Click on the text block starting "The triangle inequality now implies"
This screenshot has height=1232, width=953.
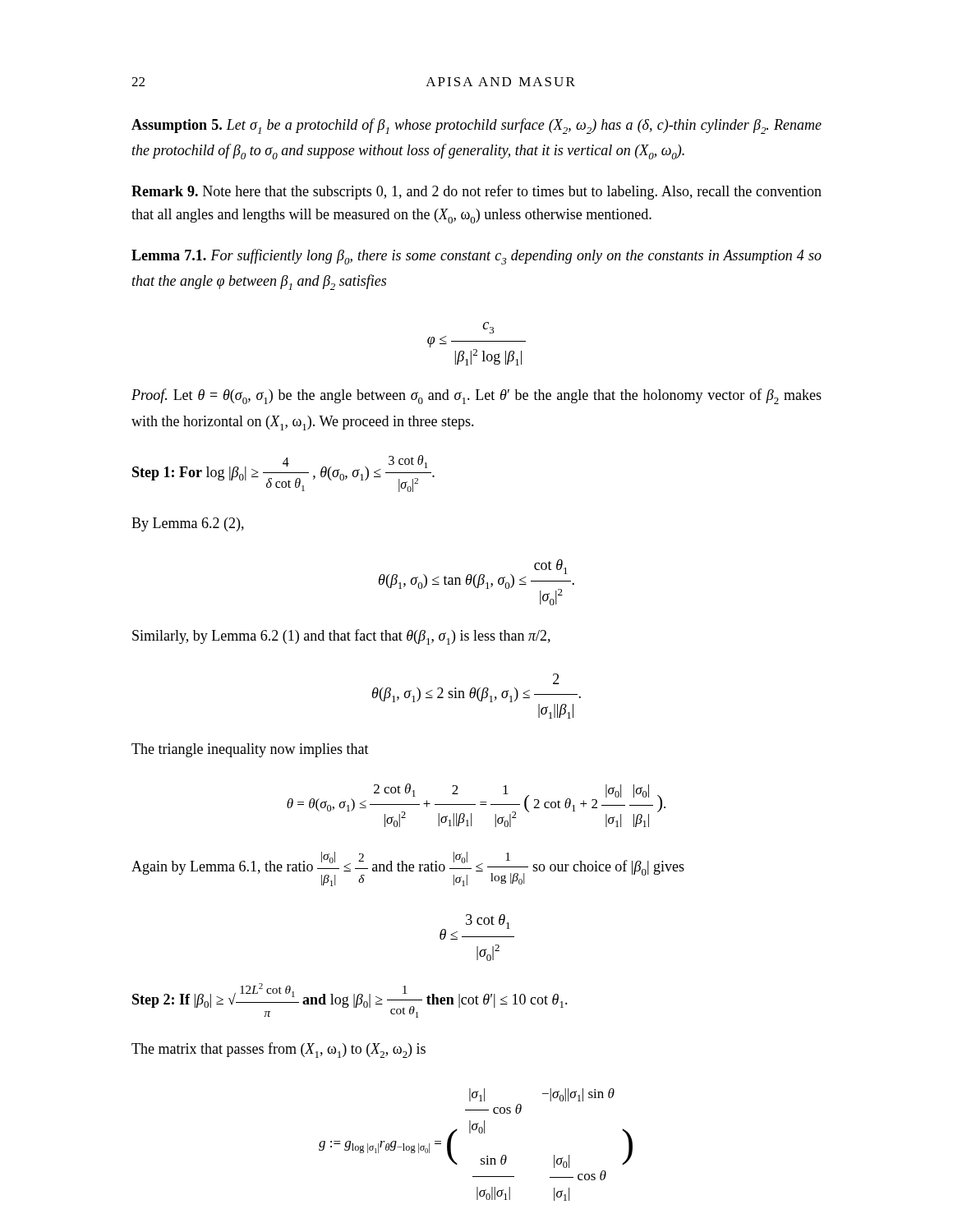[x=250, y=749]
